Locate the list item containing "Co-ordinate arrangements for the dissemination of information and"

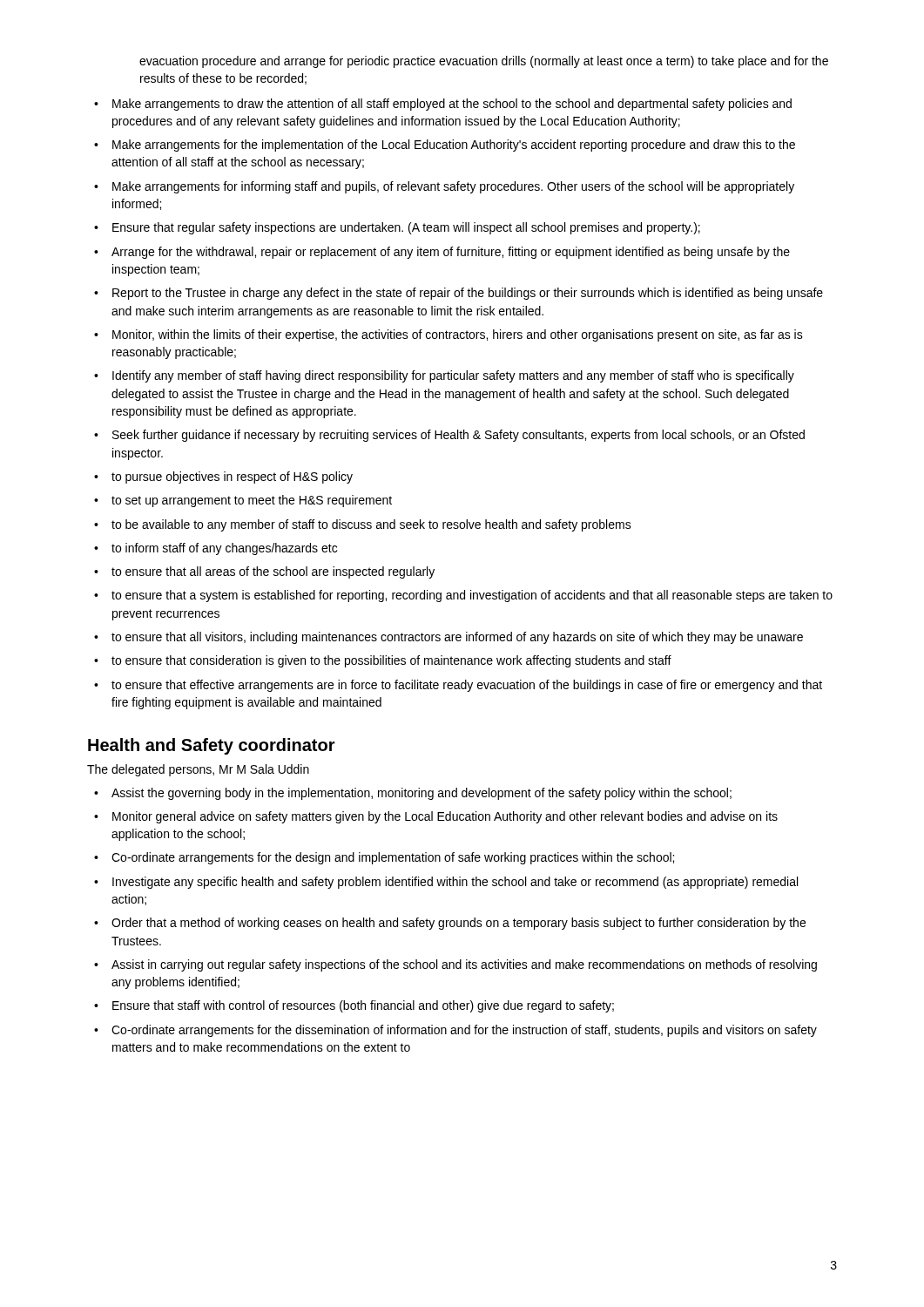click(x=464, y=1039)
